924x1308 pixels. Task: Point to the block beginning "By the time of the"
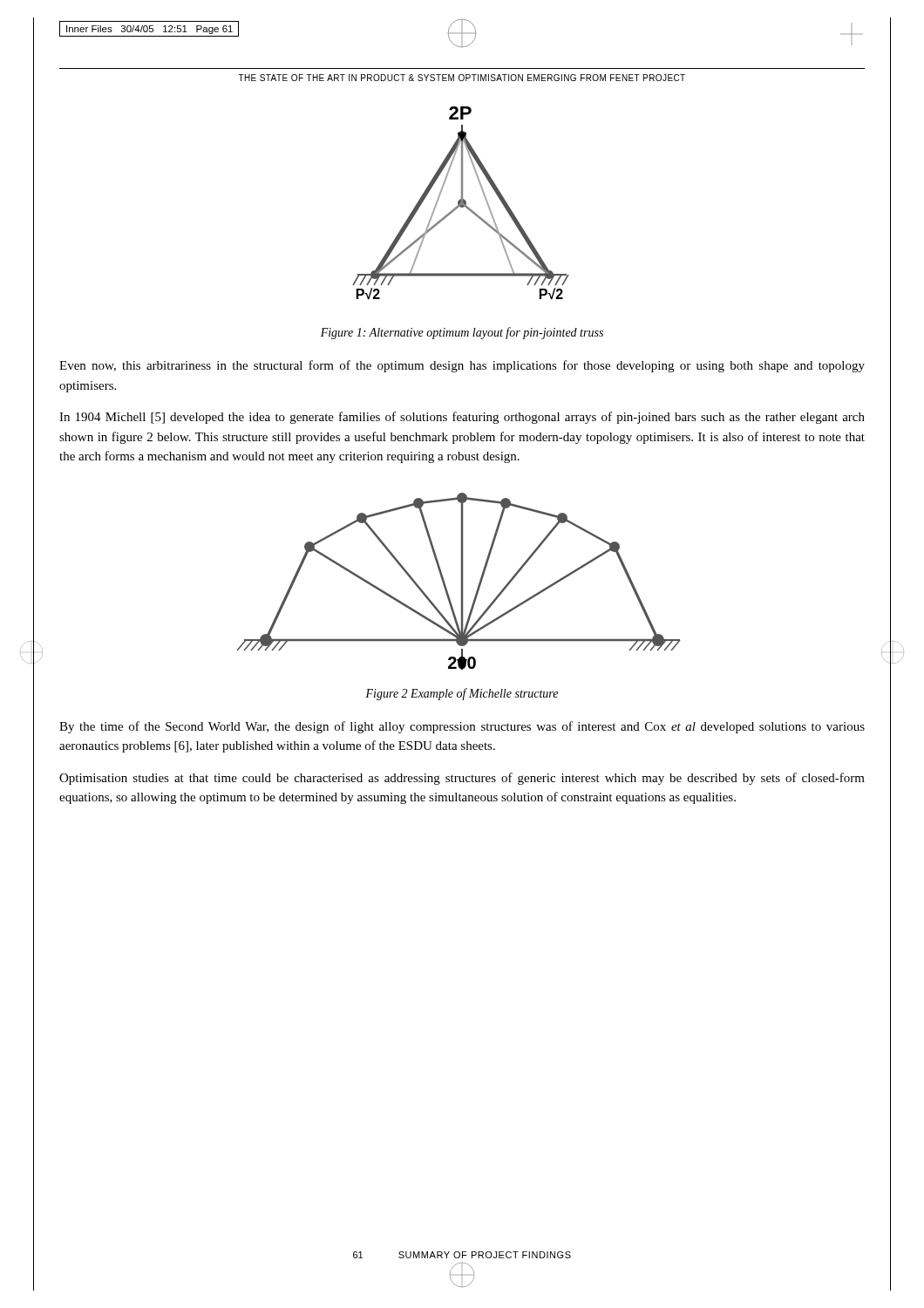tap(462, 736)
